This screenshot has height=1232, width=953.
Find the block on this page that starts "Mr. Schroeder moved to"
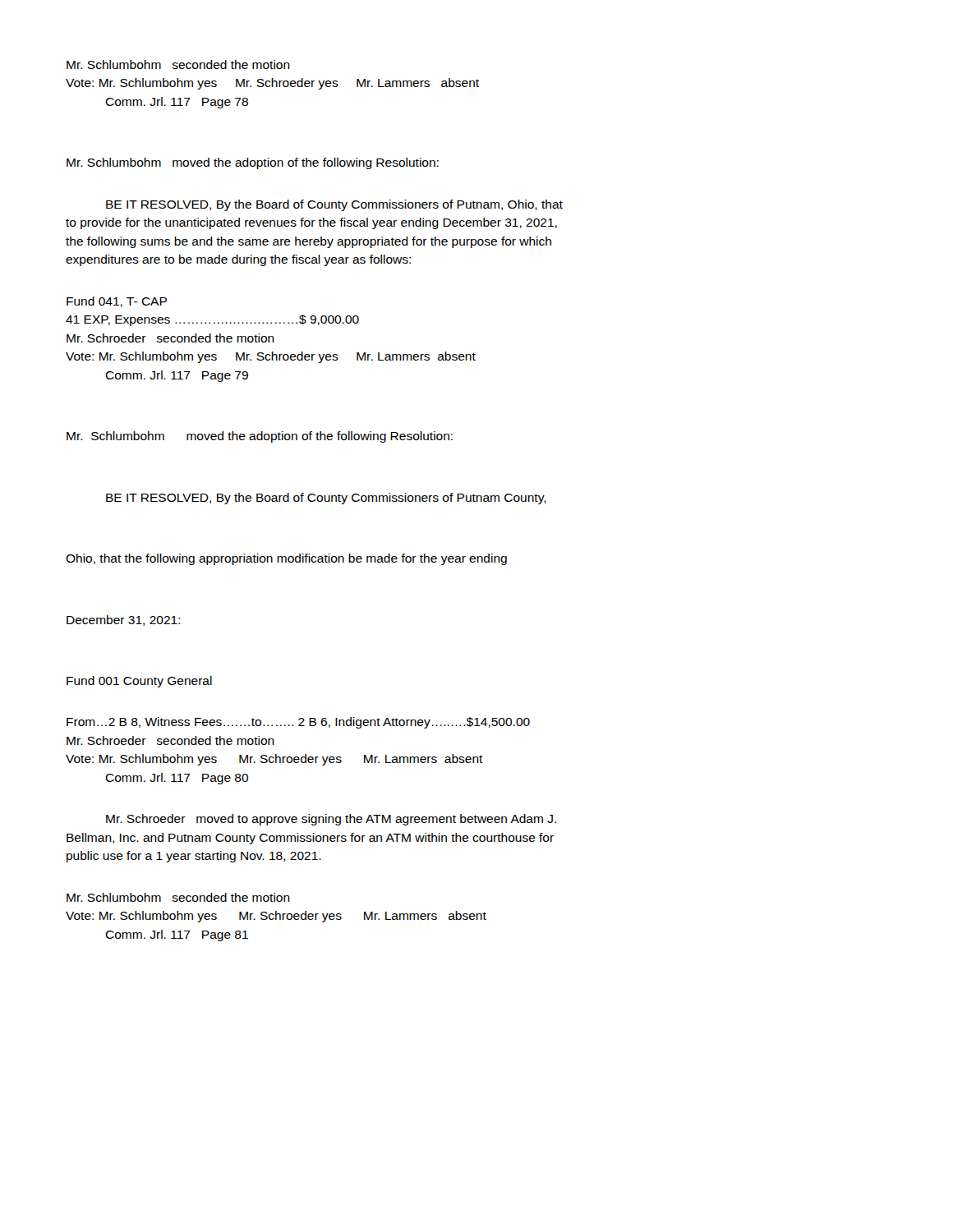476,838
